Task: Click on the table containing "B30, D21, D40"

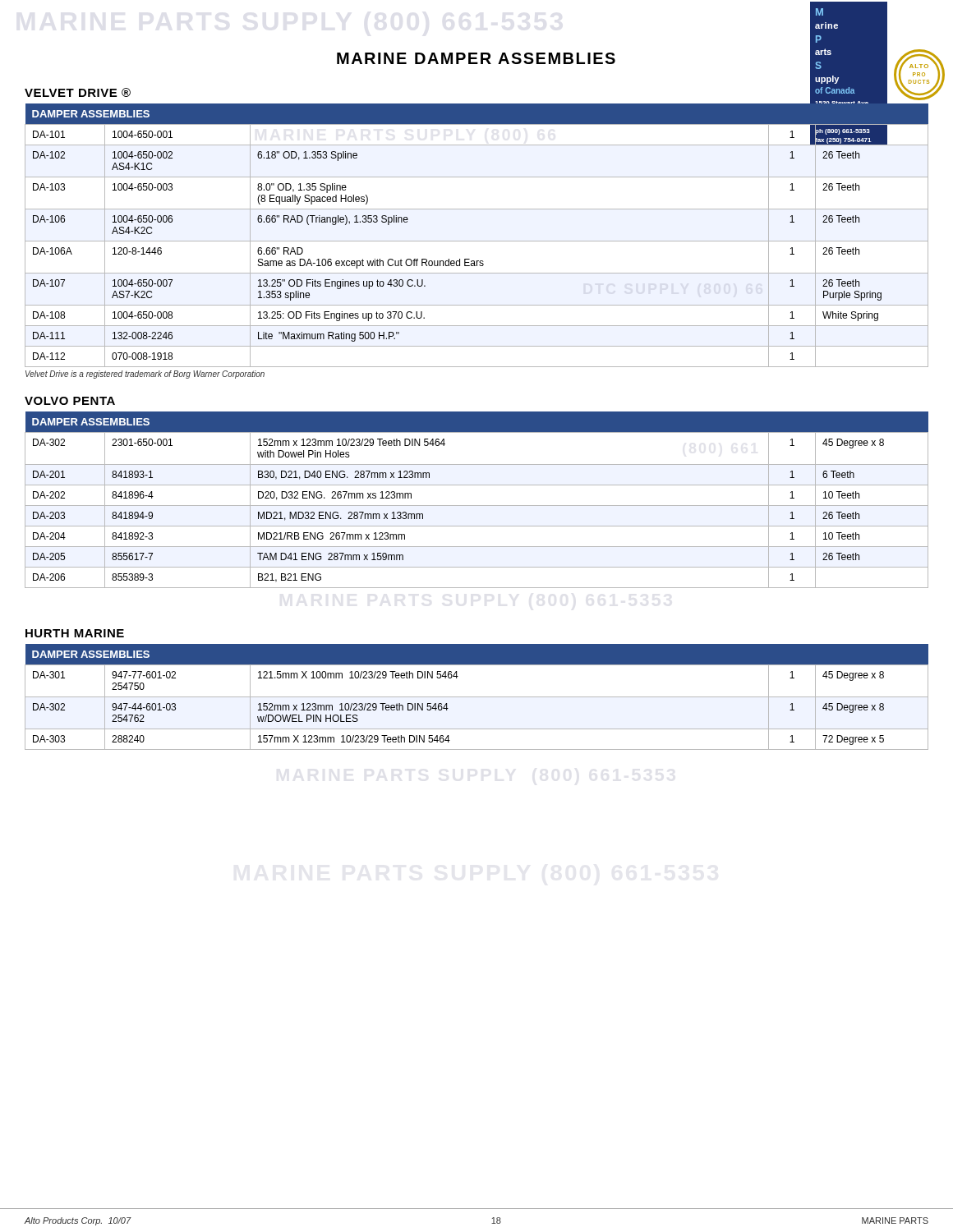Action: click(x=476, y=500)
